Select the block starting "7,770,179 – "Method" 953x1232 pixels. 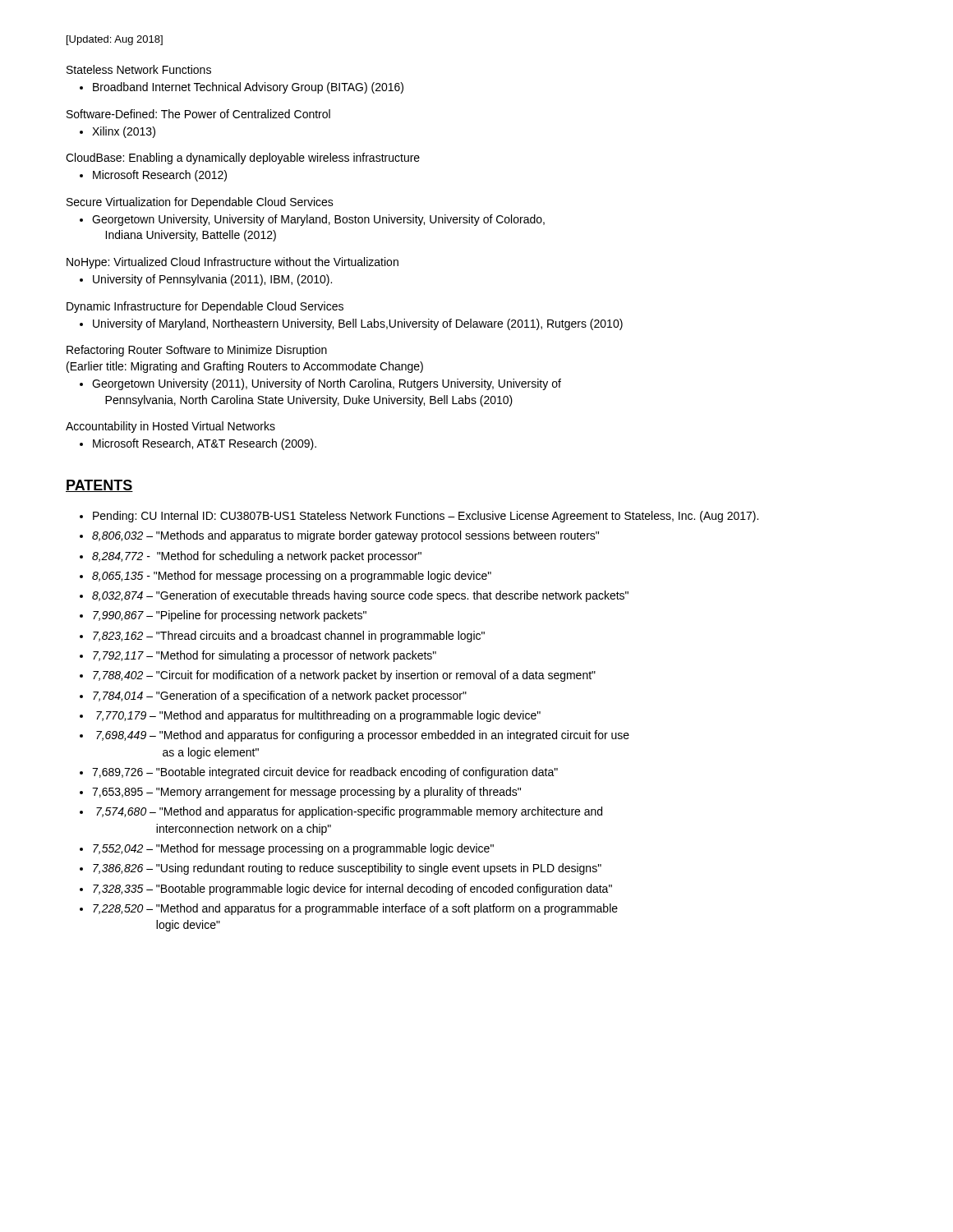(x=316, y=715)
